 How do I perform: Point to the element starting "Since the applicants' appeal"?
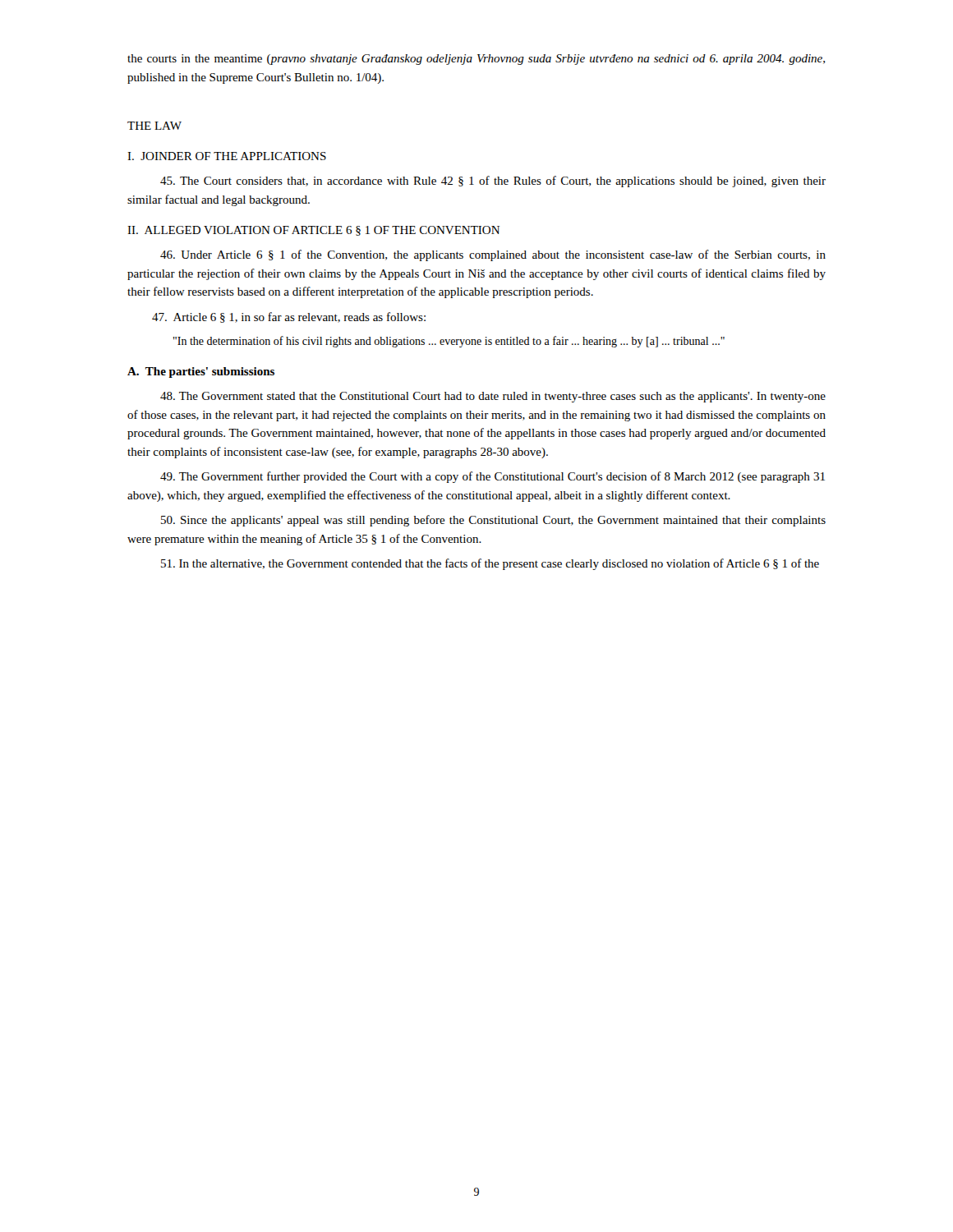(x=476, y=529)
